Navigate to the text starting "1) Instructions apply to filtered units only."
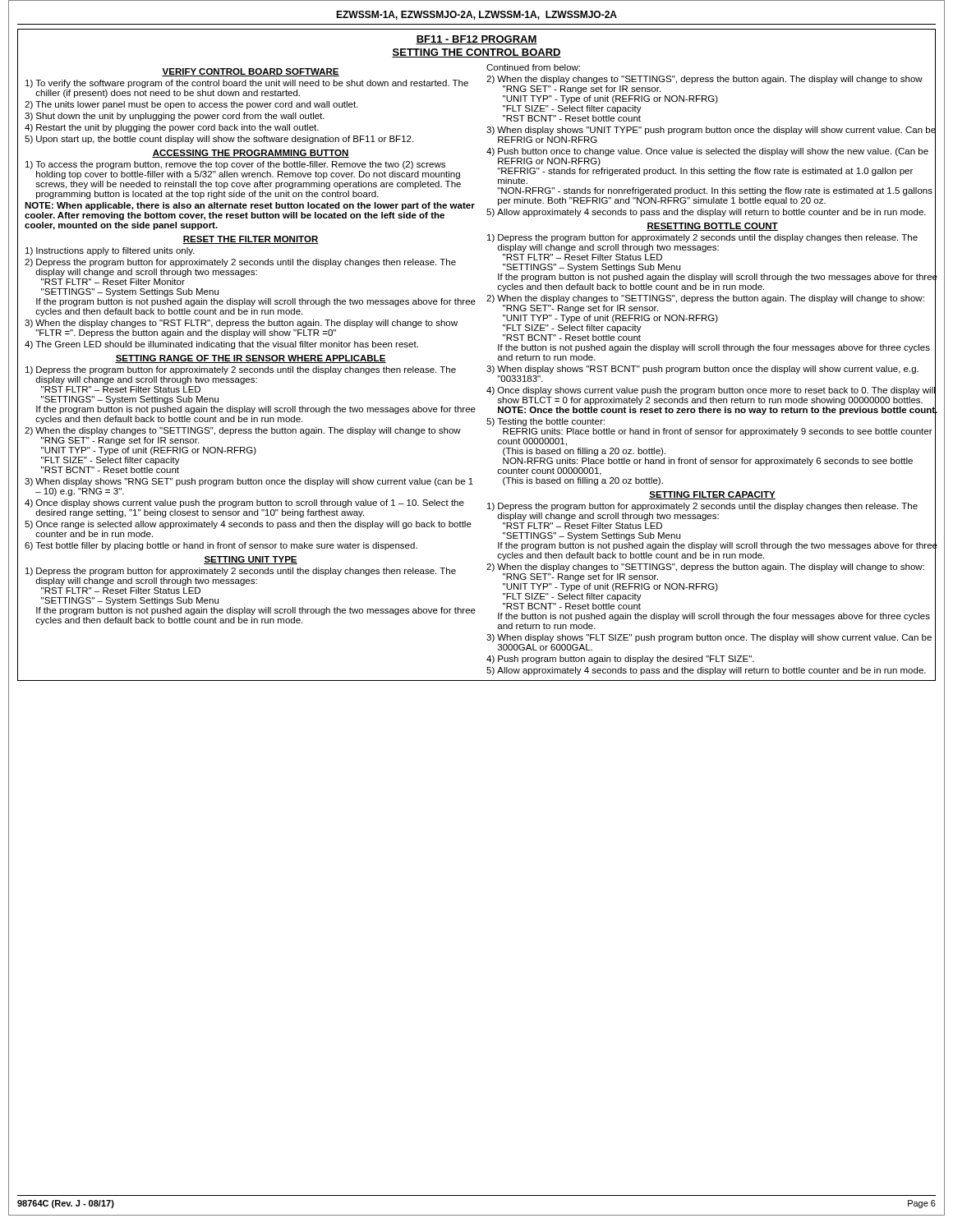 (110, 250)
